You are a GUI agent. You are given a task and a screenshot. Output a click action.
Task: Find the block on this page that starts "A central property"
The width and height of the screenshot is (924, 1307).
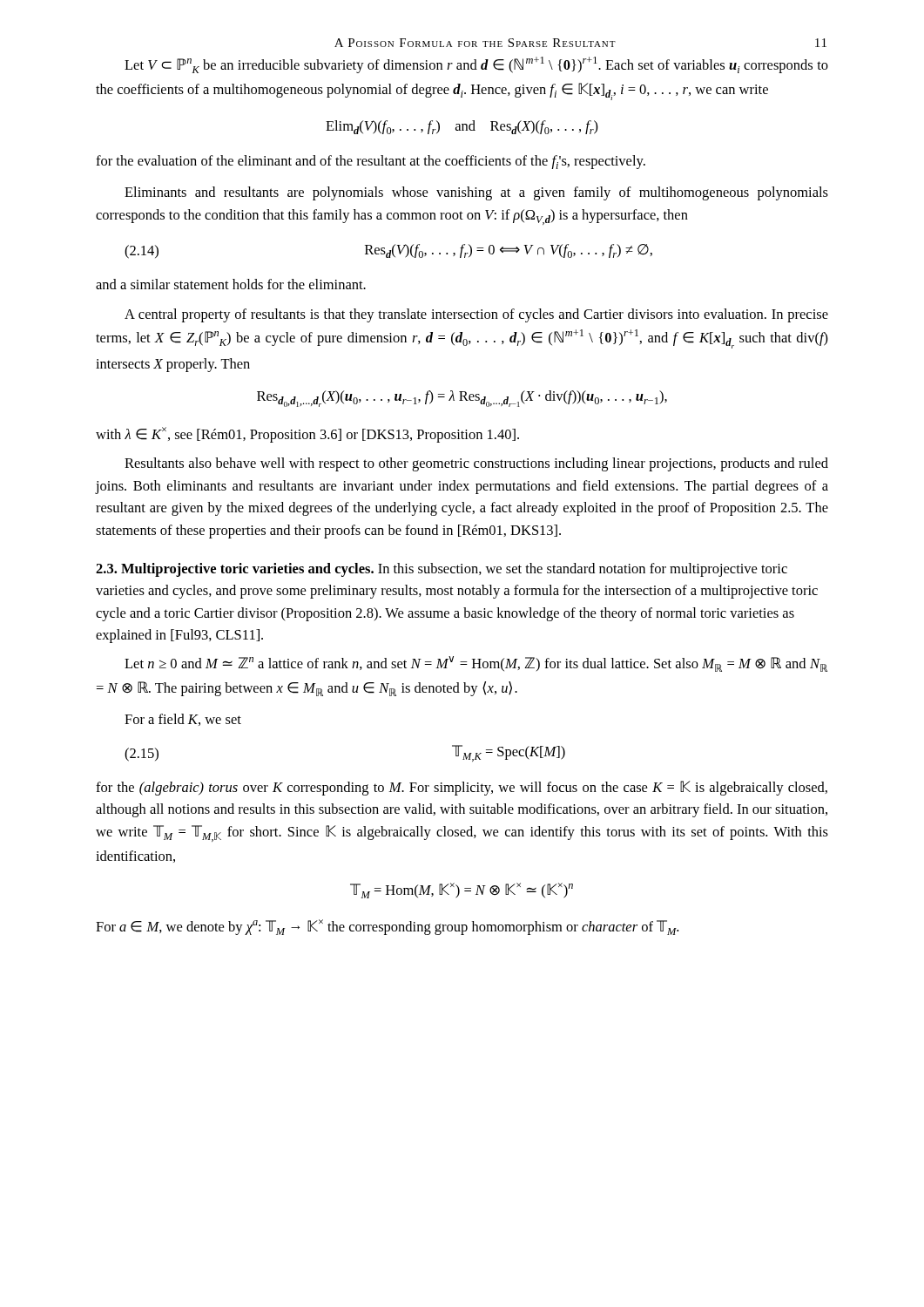pyautogui.click(x=462, y=339)
